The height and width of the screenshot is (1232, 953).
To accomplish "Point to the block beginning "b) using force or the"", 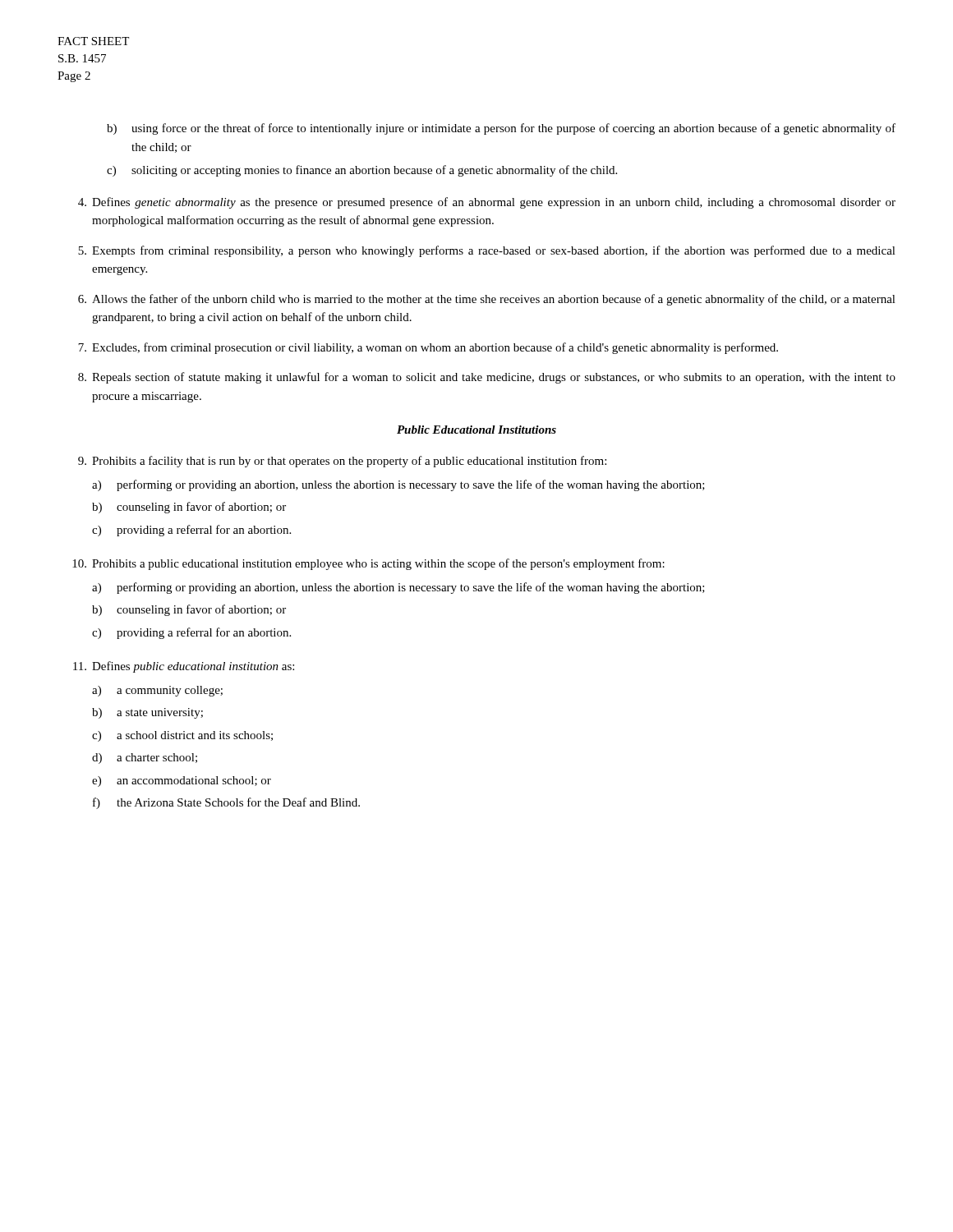I will [x=501, y=138].
